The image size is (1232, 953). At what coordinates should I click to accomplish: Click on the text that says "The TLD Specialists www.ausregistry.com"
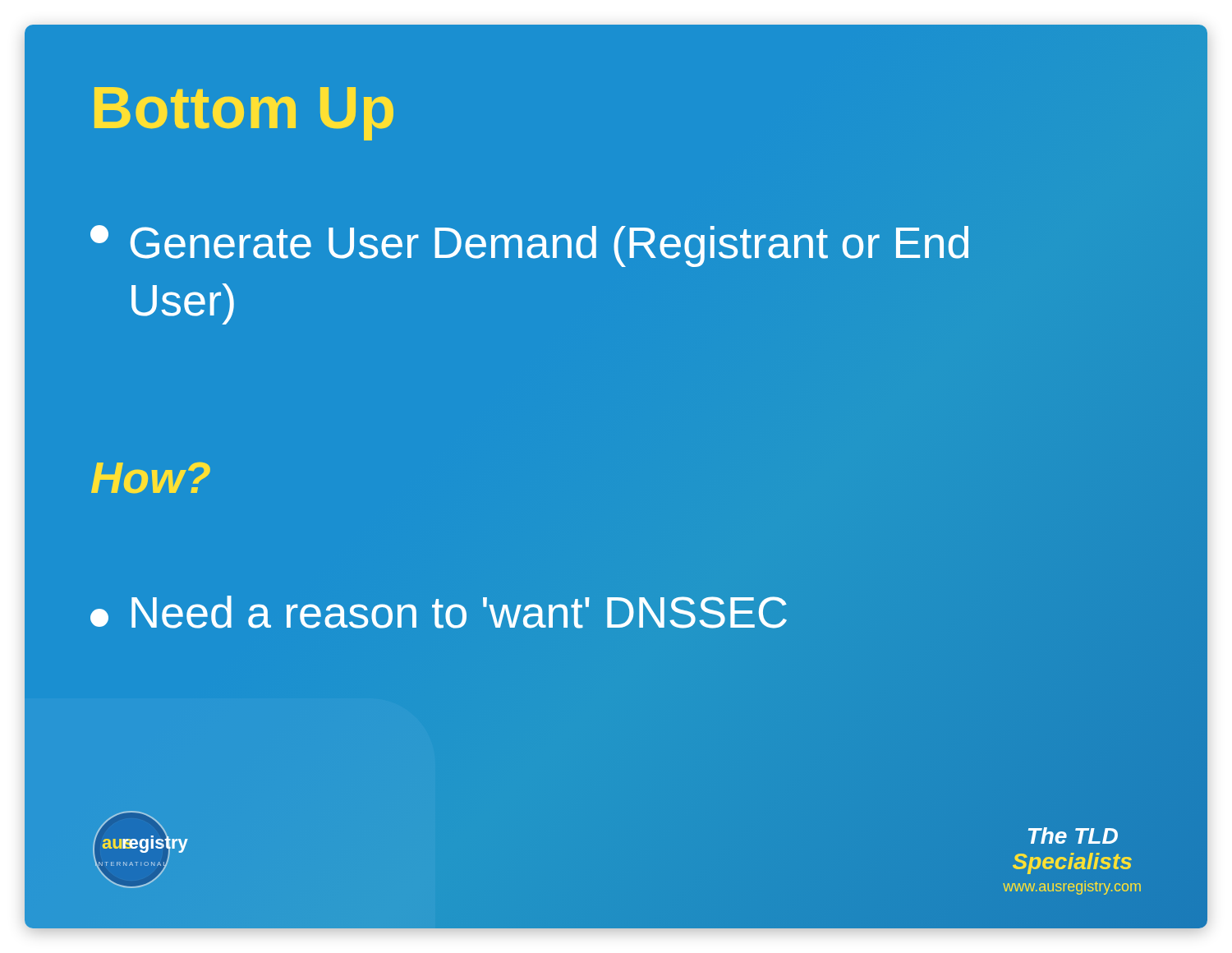1072,860
